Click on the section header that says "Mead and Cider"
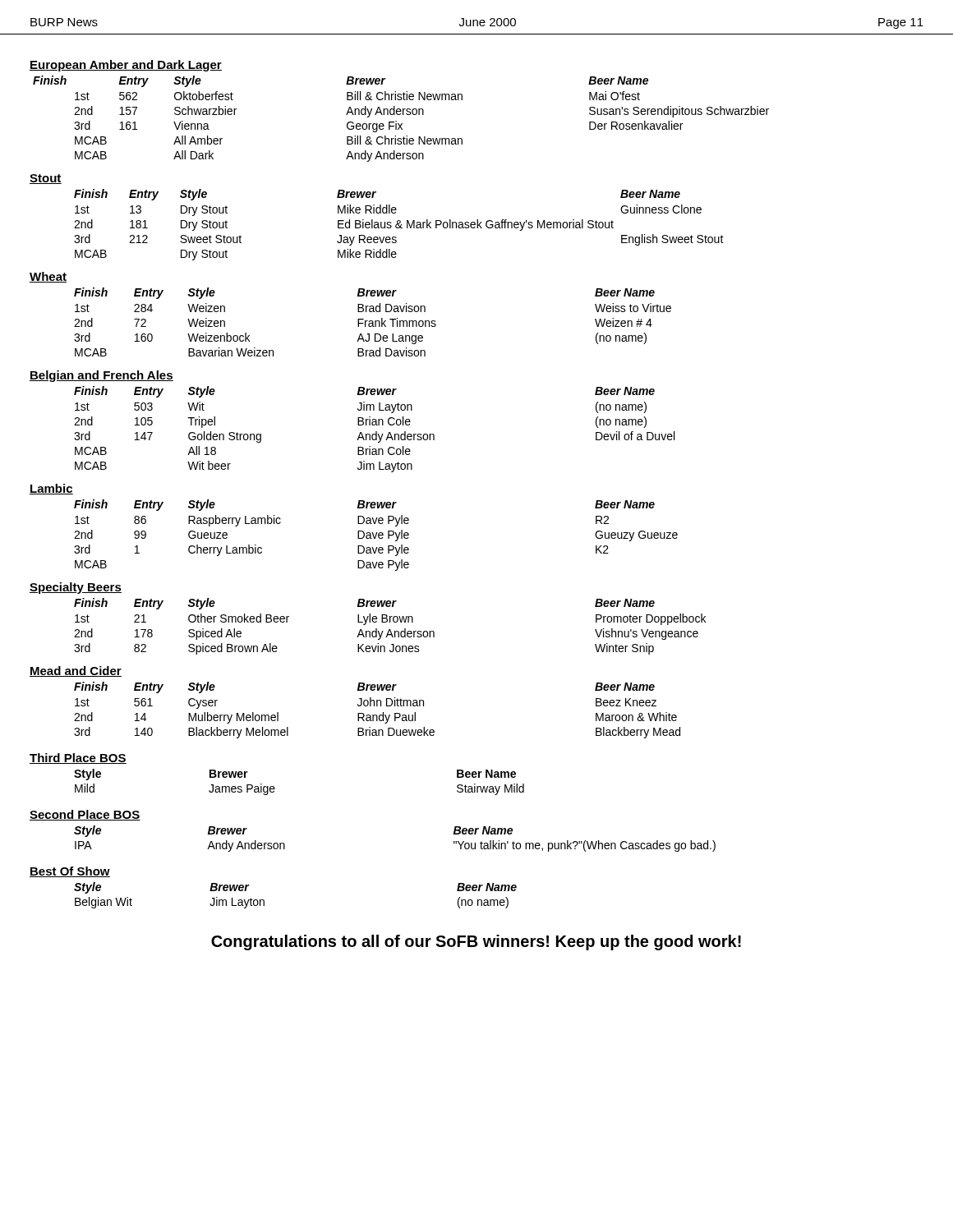 (x=75, y=671)
